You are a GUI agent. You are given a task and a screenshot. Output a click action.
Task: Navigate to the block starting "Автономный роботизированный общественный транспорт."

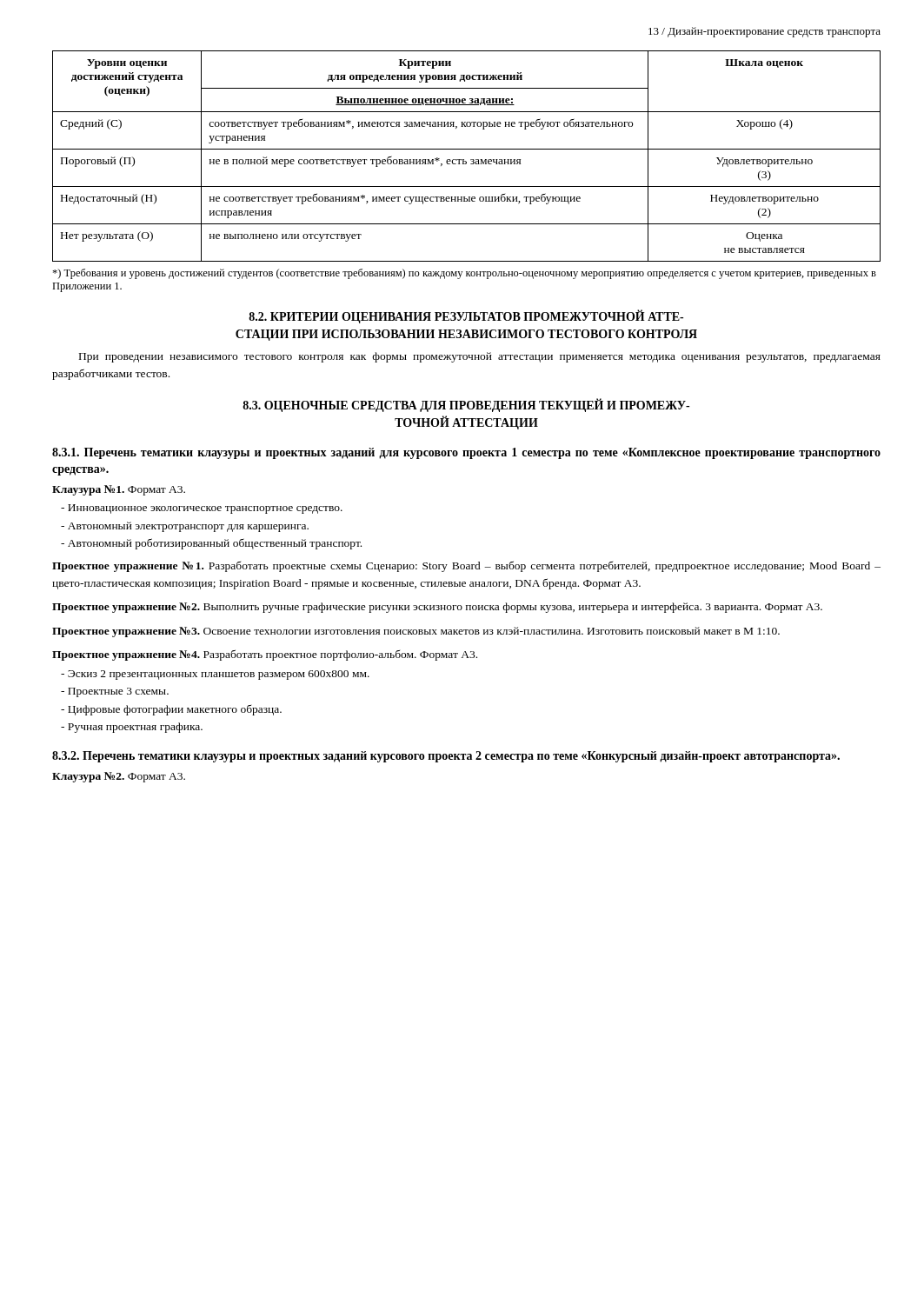click(x=212, y=543)
